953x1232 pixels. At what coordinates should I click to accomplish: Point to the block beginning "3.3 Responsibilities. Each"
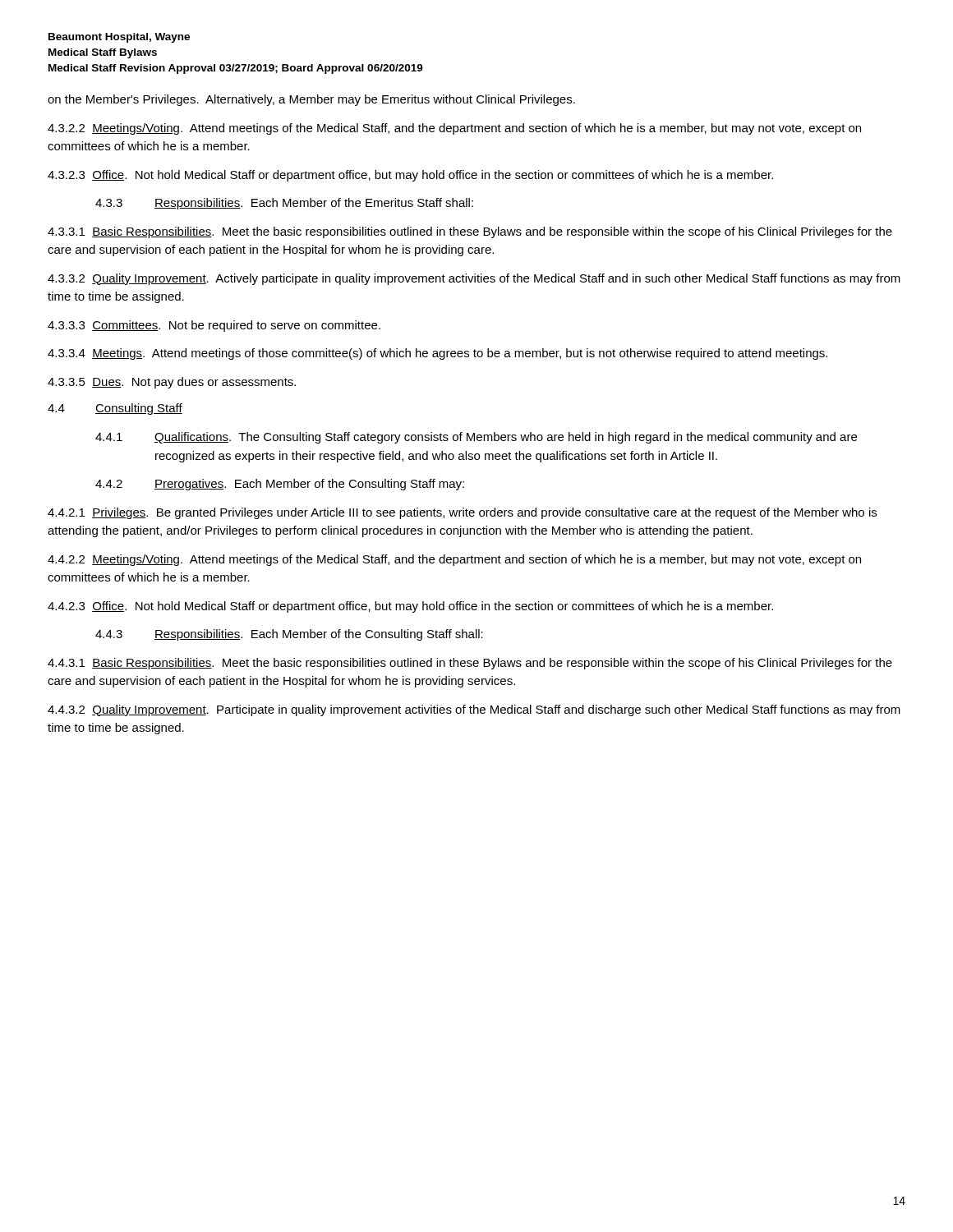pos(285,203)
